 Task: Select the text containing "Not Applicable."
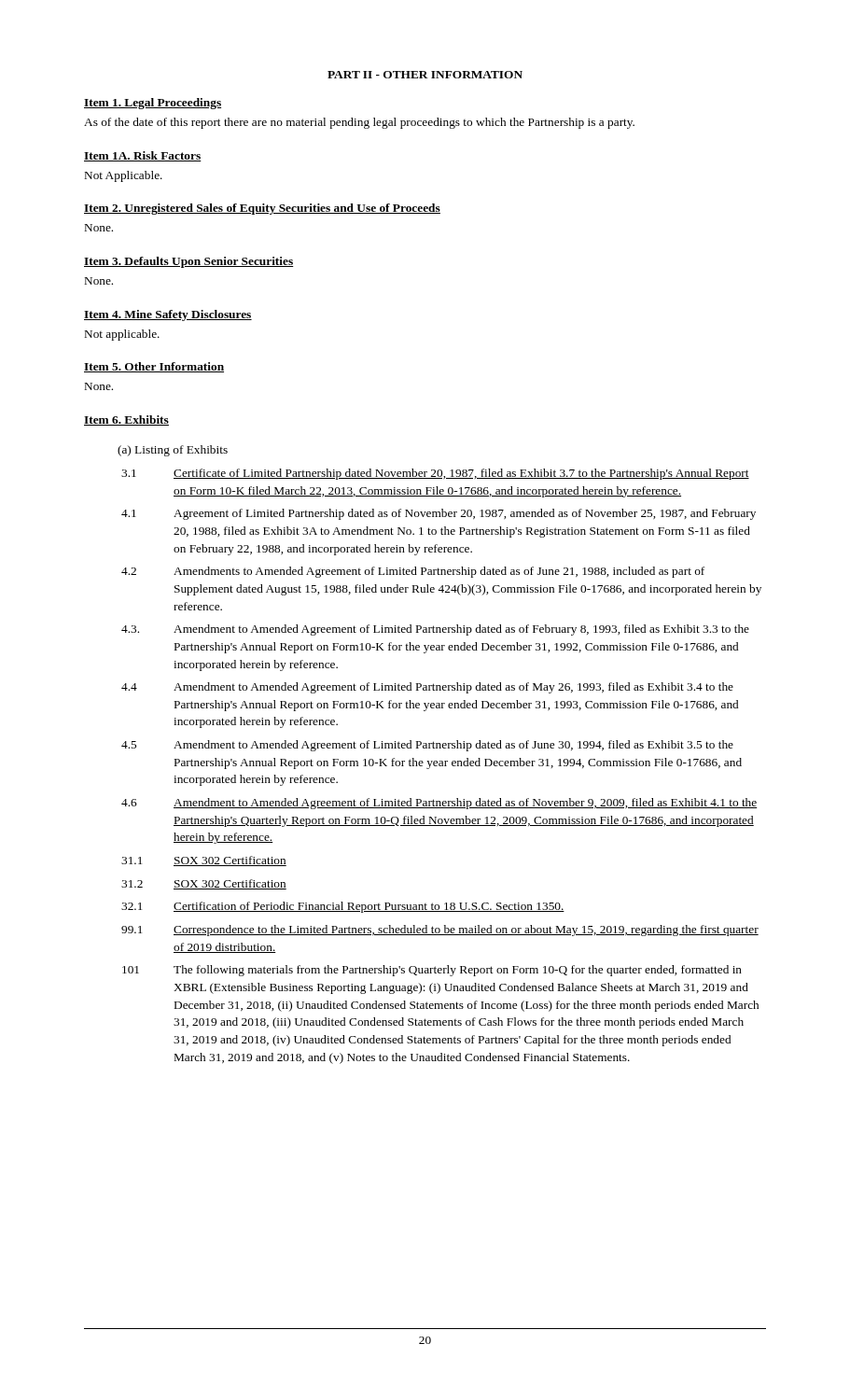coord(123,175)
